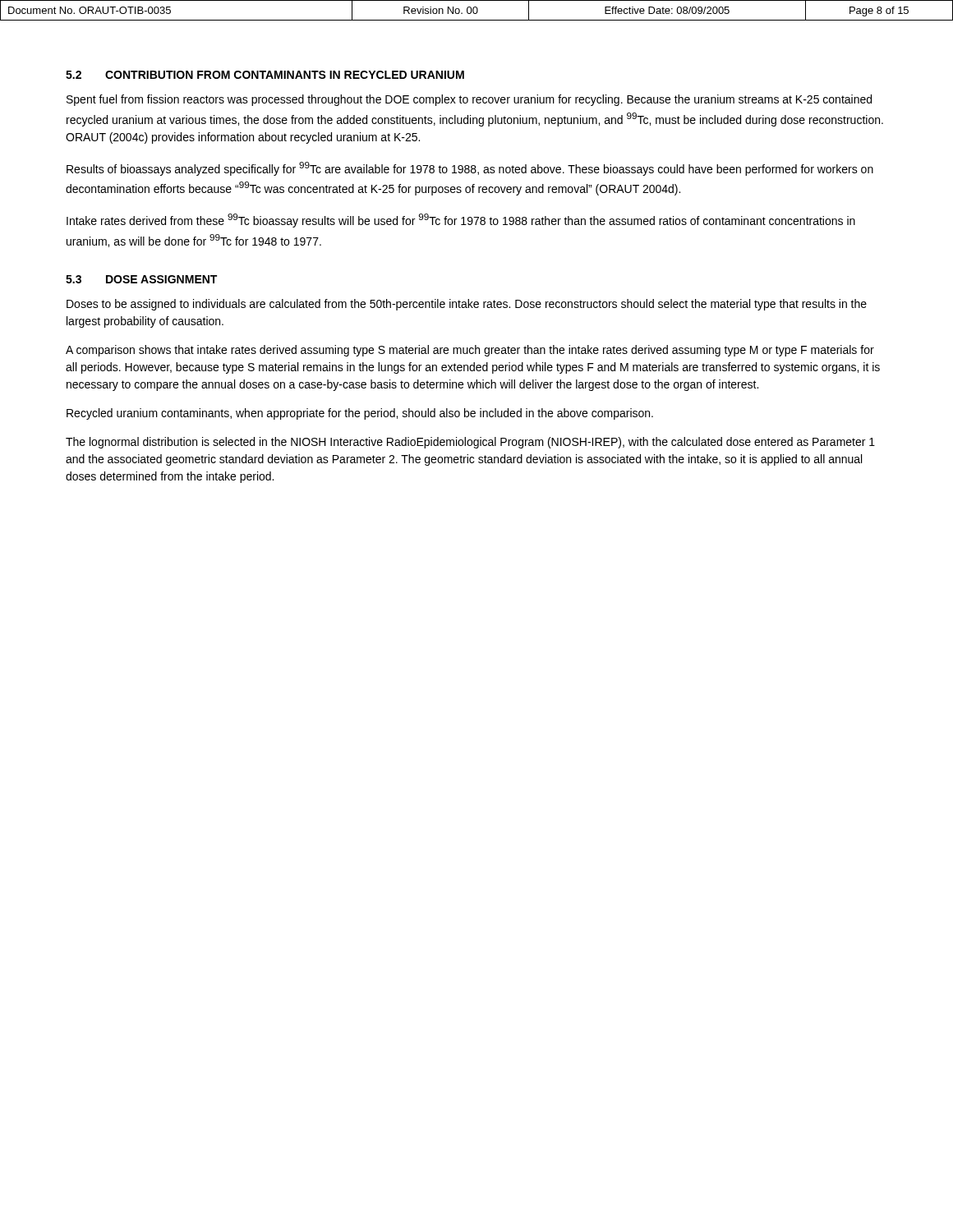Find the block on this page that starts "The lognormal distribution is selected in the"
This screenshot has height=1232, width=953.
(470, 459)
